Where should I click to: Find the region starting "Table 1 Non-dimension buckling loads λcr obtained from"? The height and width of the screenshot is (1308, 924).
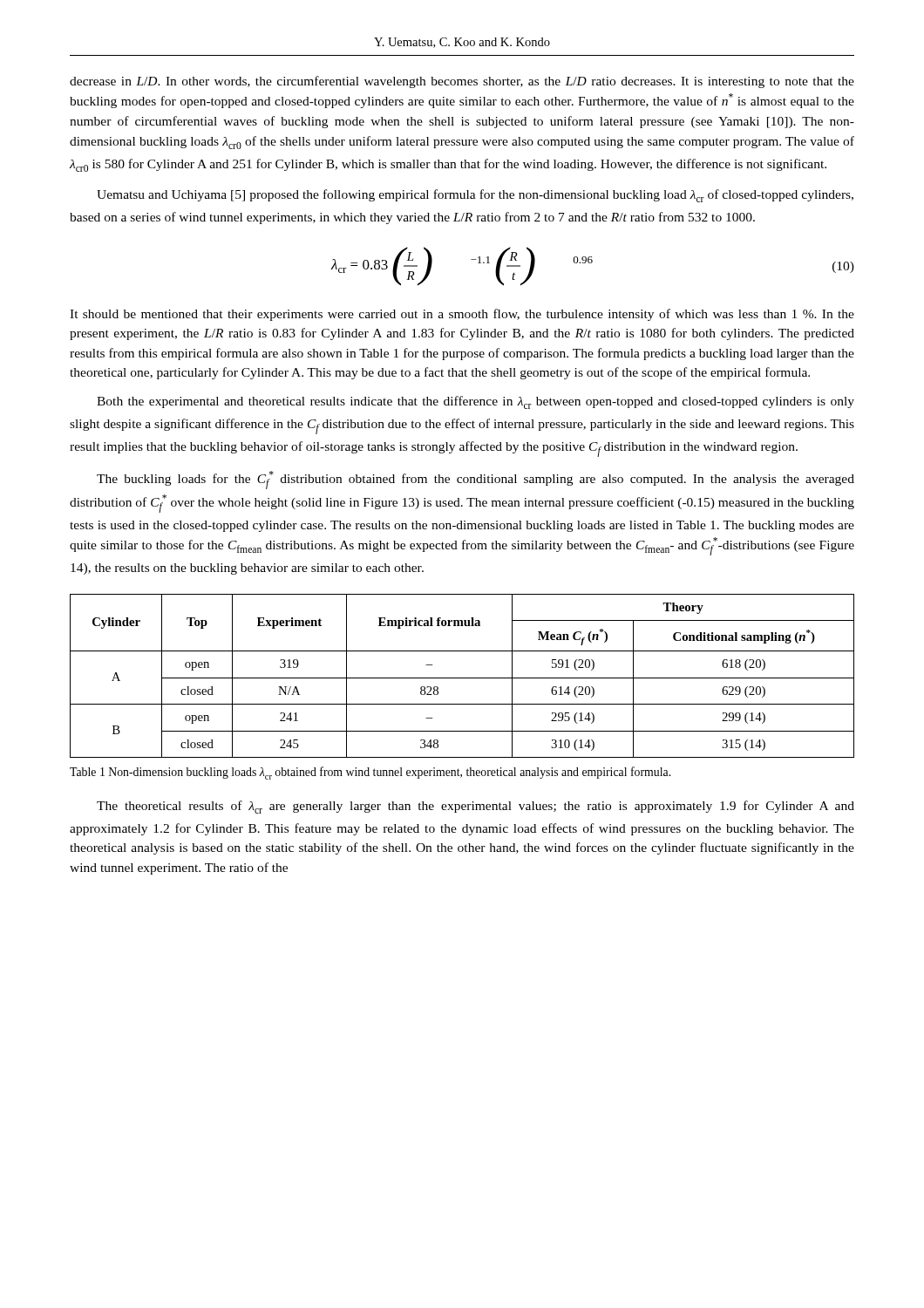point(371,773)
